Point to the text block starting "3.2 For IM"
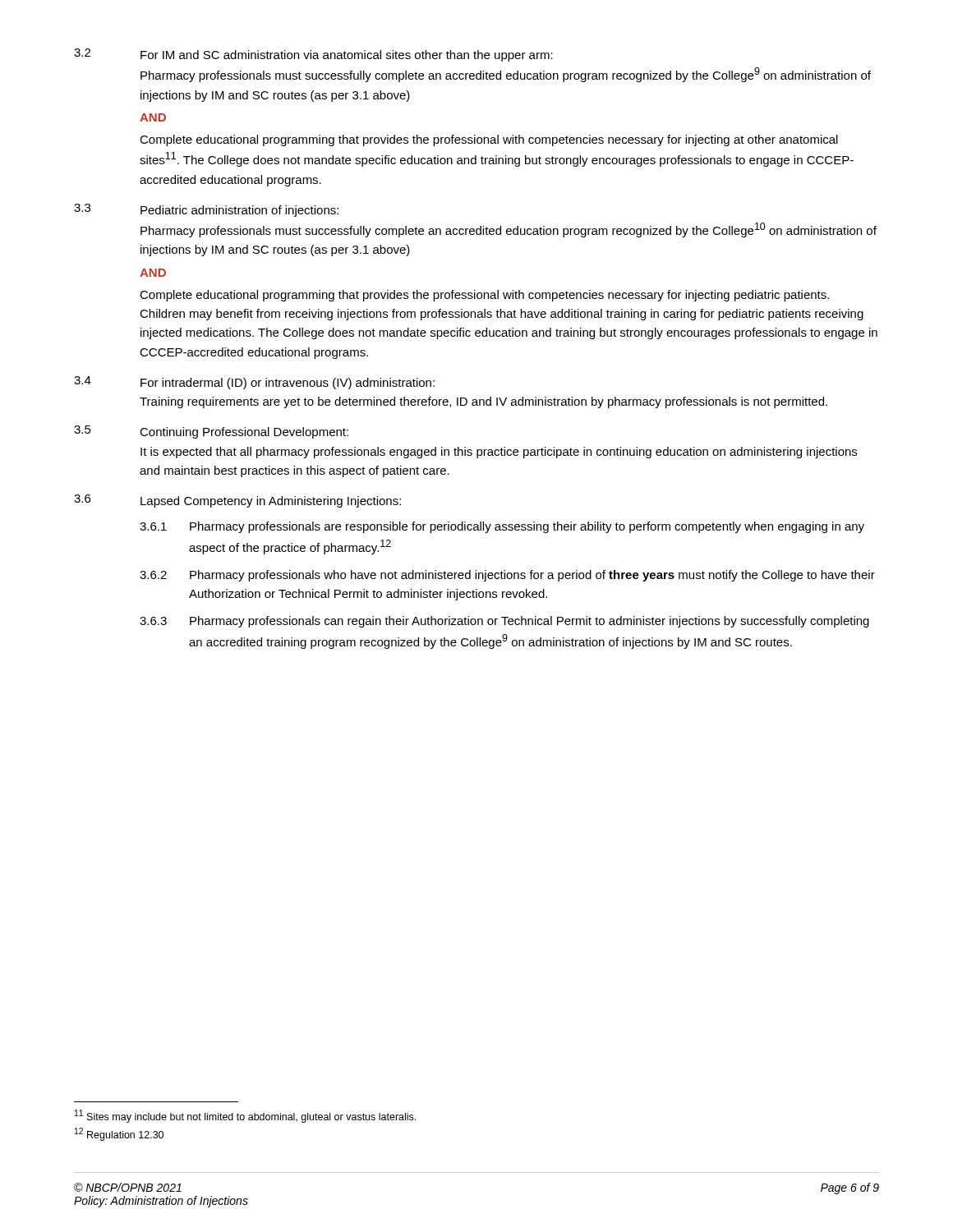The width and height of the screenshot is (953, 1232). click(313, 55)
